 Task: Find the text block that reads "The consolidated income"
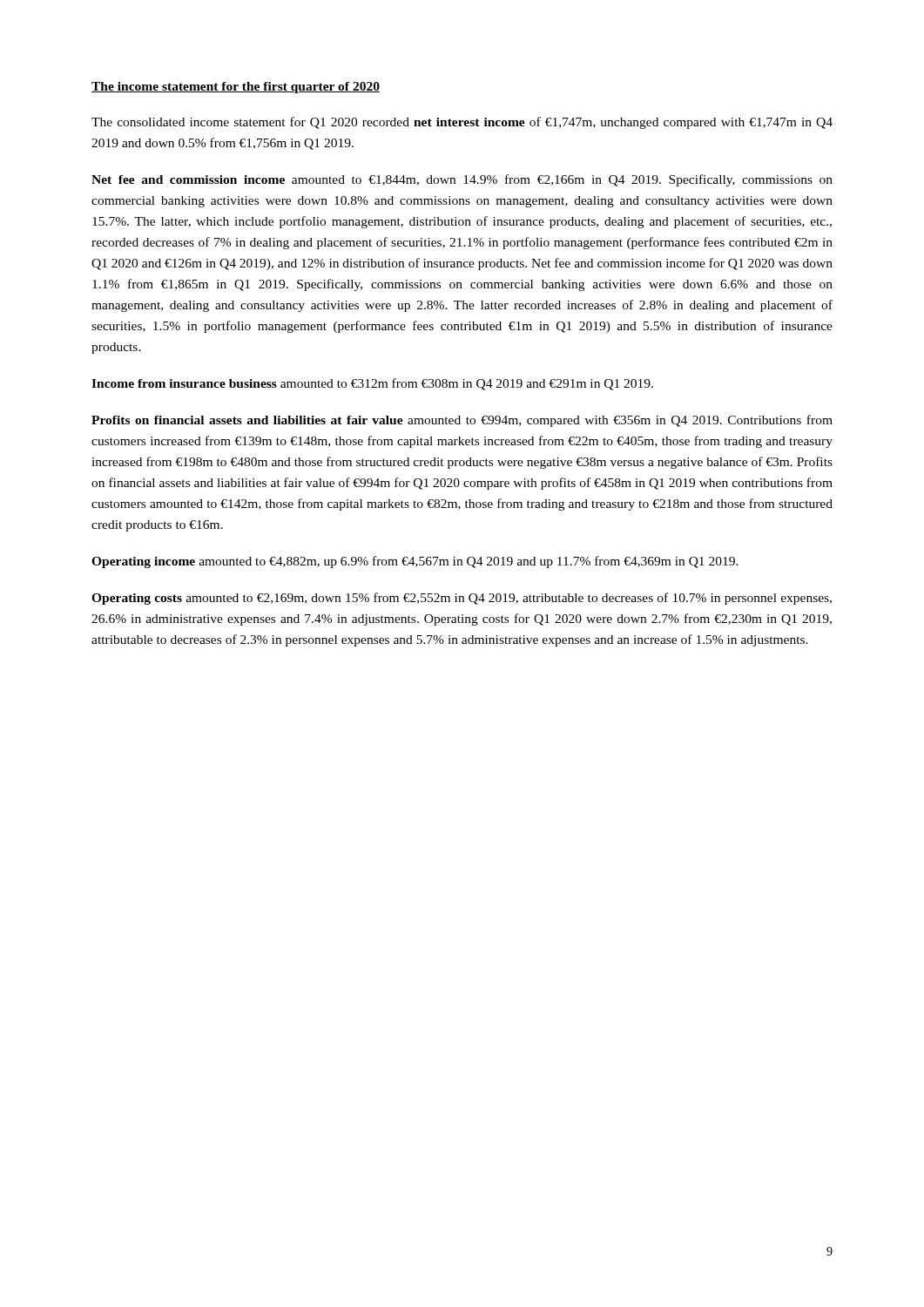tap(462, 132)
